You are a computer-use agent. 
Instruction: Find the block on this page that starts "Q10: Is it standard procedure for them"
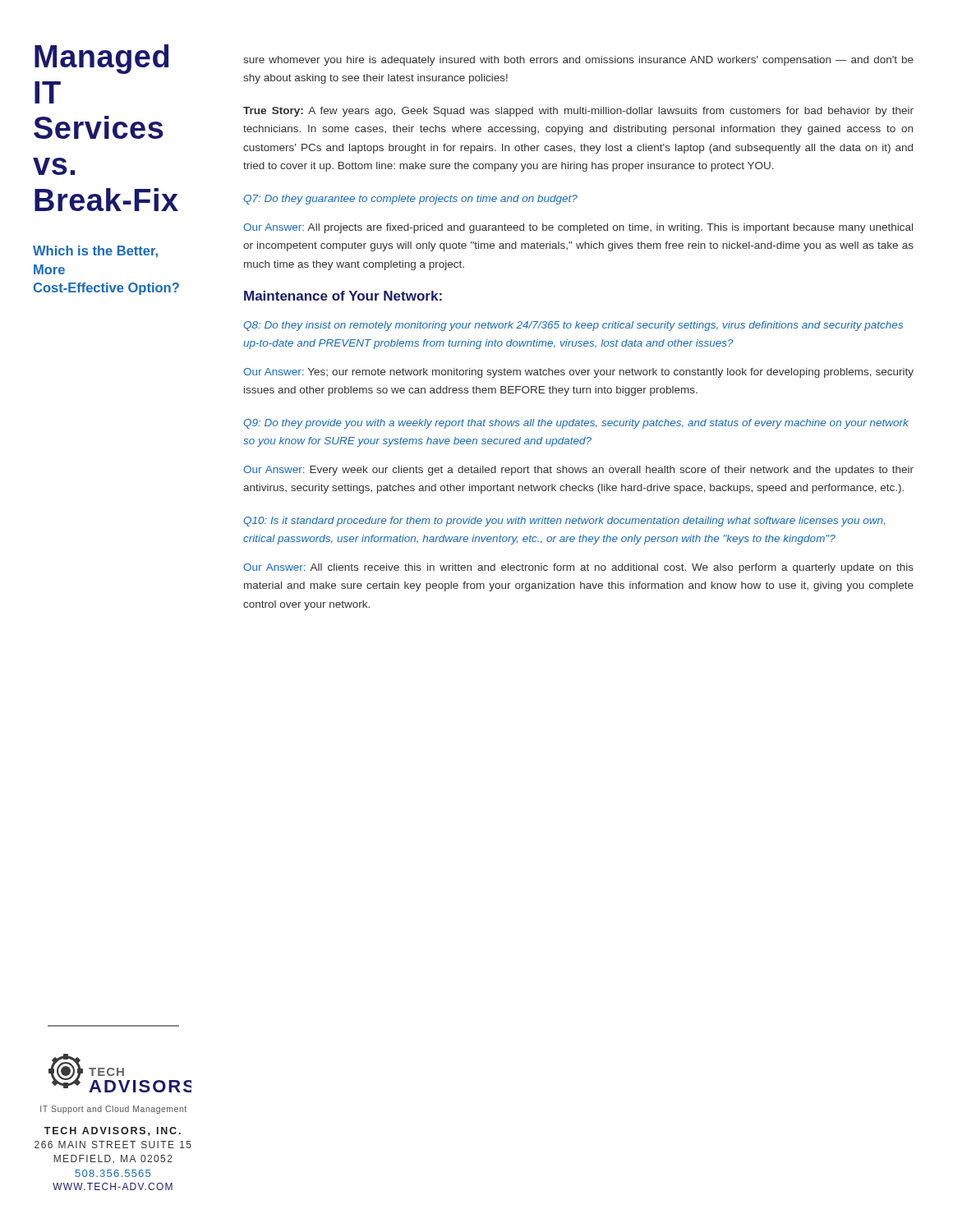click(578, 530)
